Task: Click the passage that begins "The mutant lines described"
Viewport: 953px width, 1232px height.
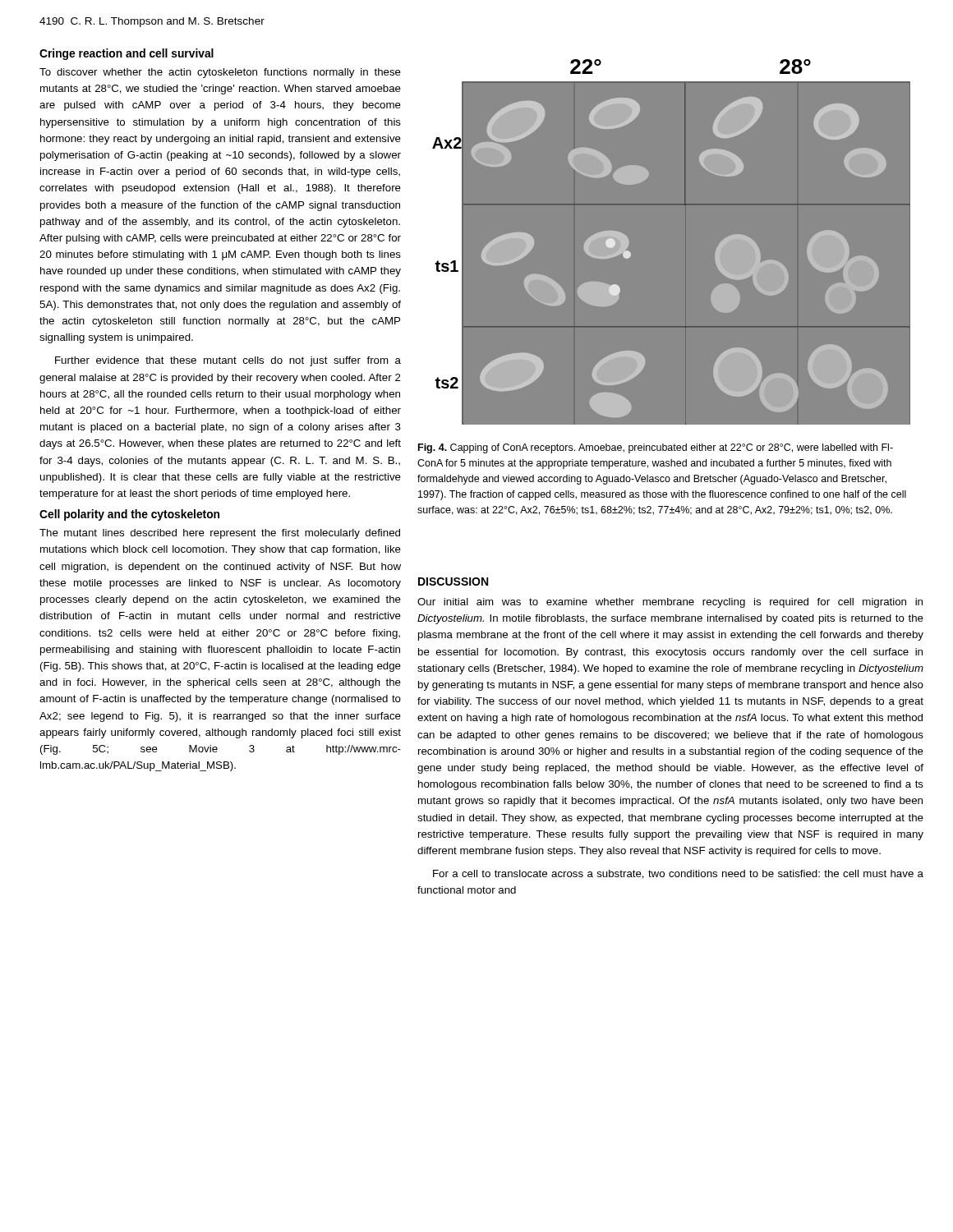Action: [220, 649]
